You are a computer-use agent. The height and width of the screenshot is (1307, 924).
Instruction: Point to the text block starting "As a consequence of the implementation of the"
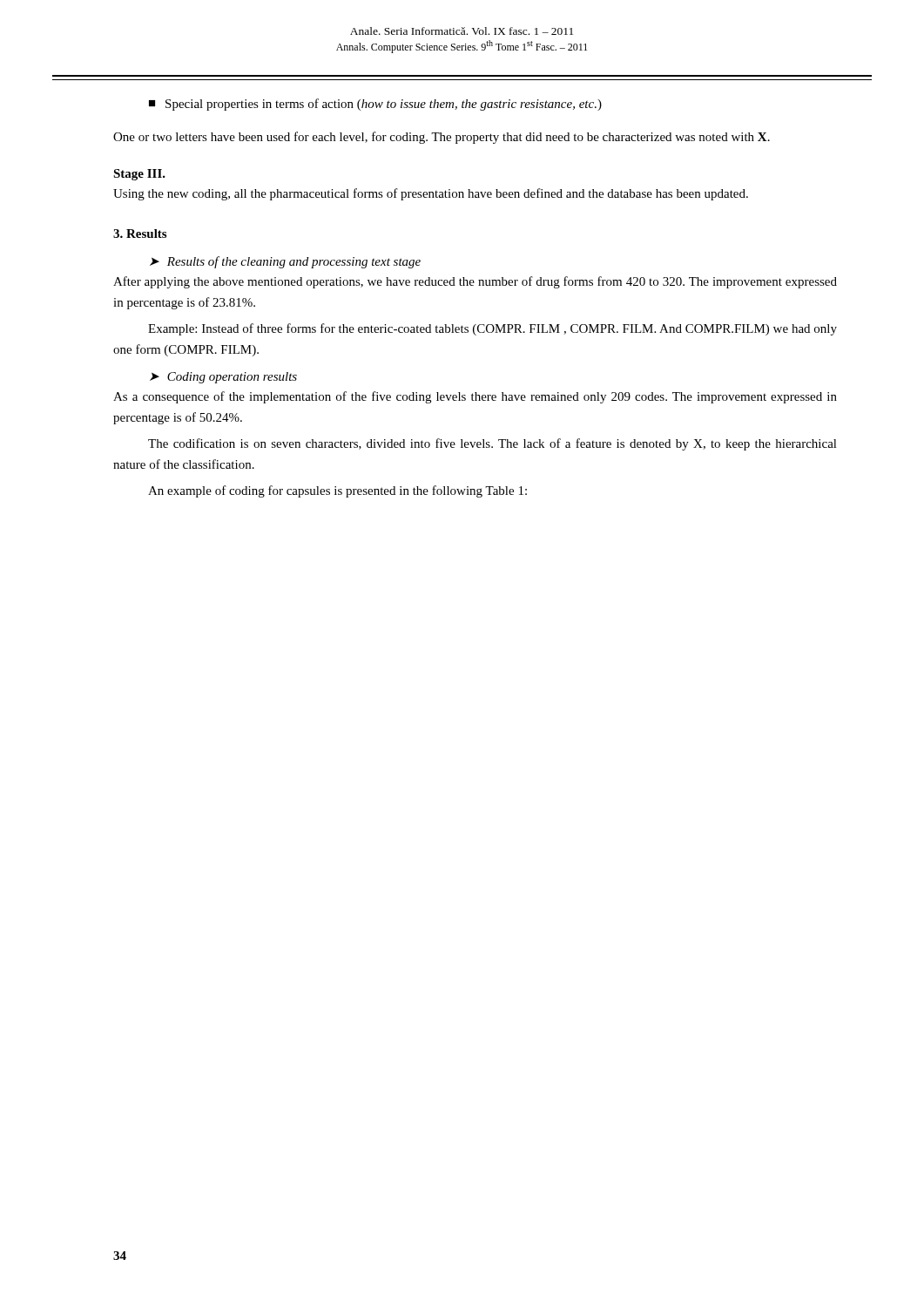(x=475, y=406)
